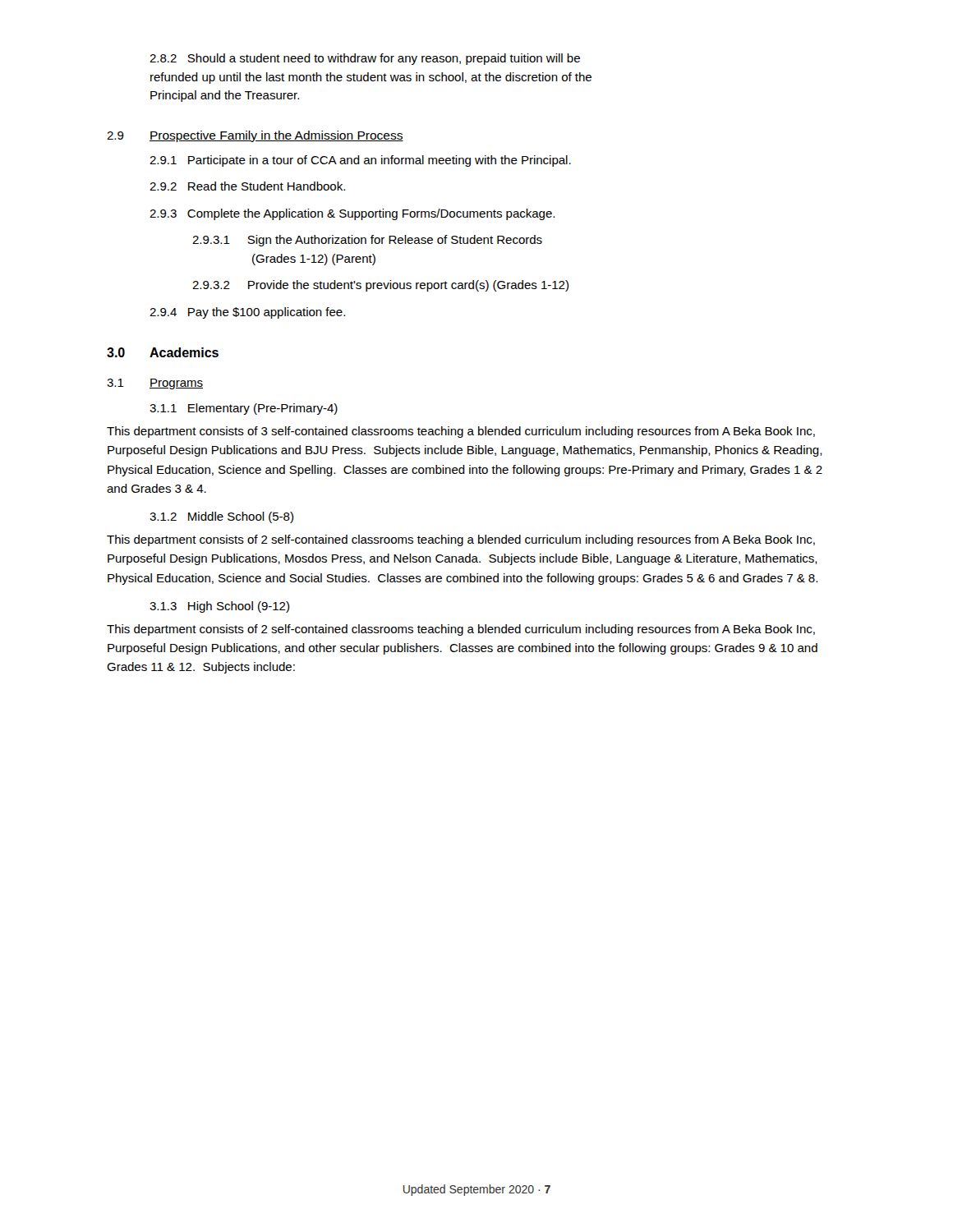Point to the block starting "3.0 Academics"
953x1232 pixels.
pos(163,353)
